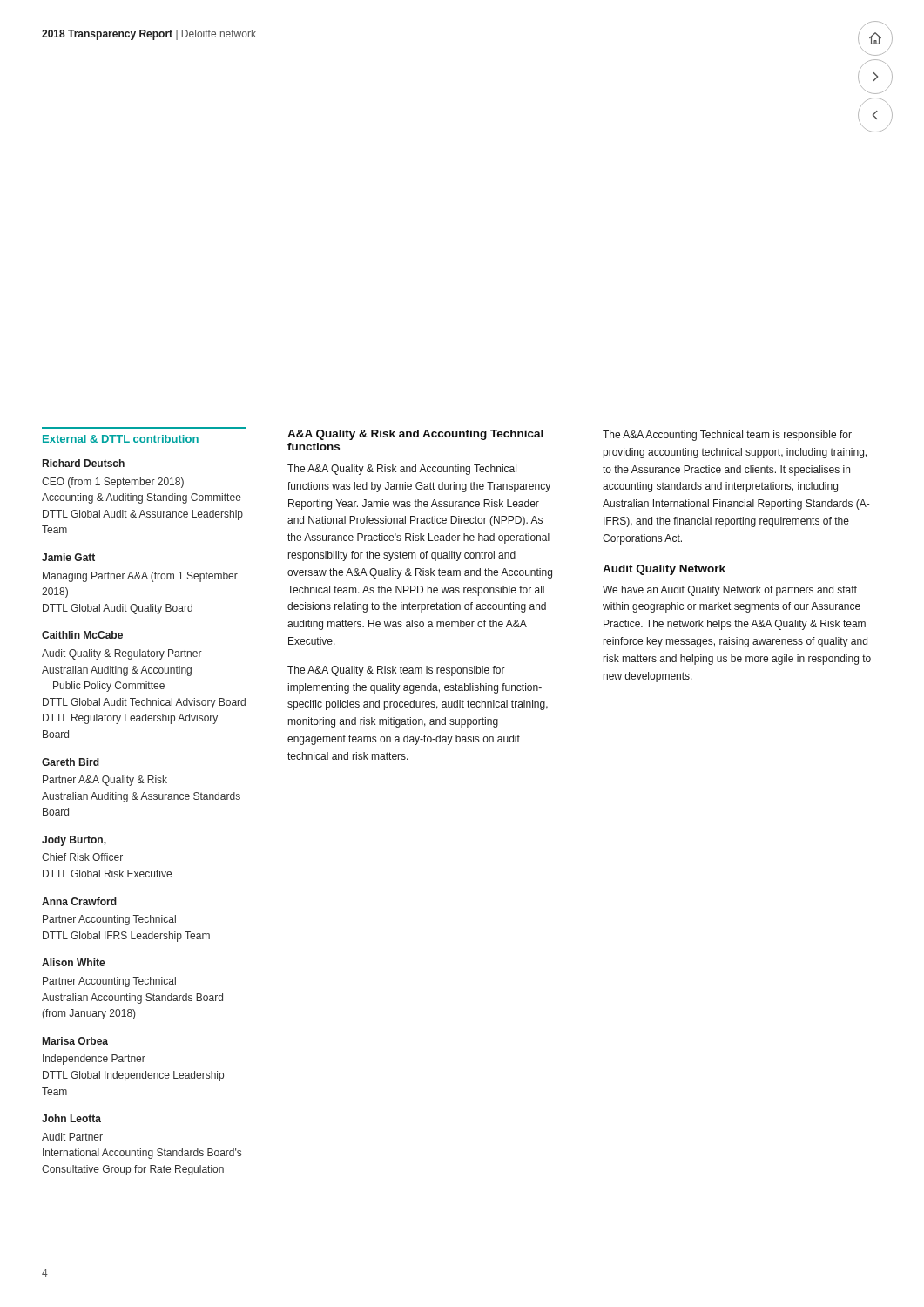Image resolution: width=924 pixels, height=1307 pixels.
Task: Find the section header with the text "External & DTTL contribution Richard Deutsch CEO (from"
Action: [x=144, y=802]
